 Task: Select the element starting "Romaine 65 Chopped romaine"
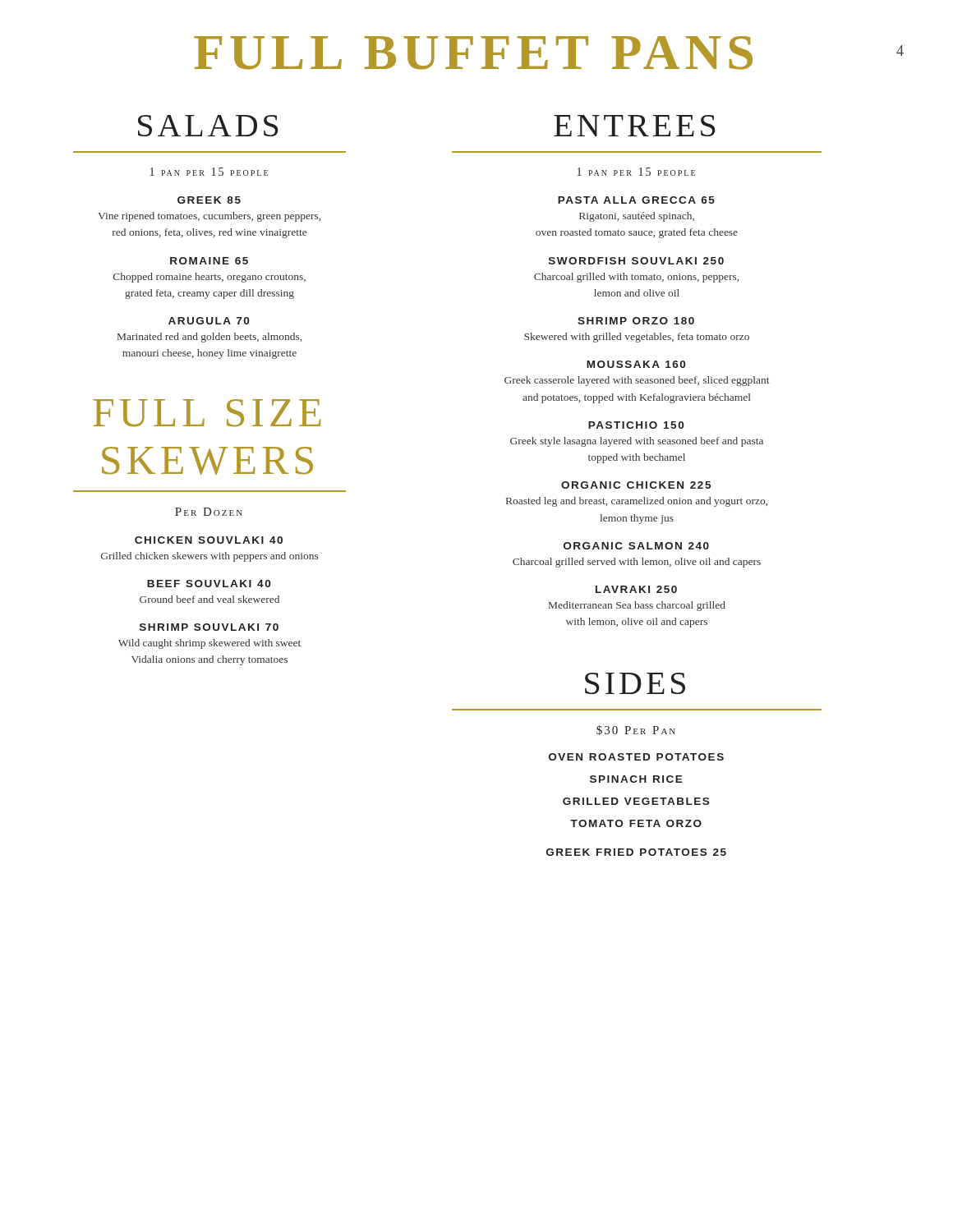click(x=209, y=278)
